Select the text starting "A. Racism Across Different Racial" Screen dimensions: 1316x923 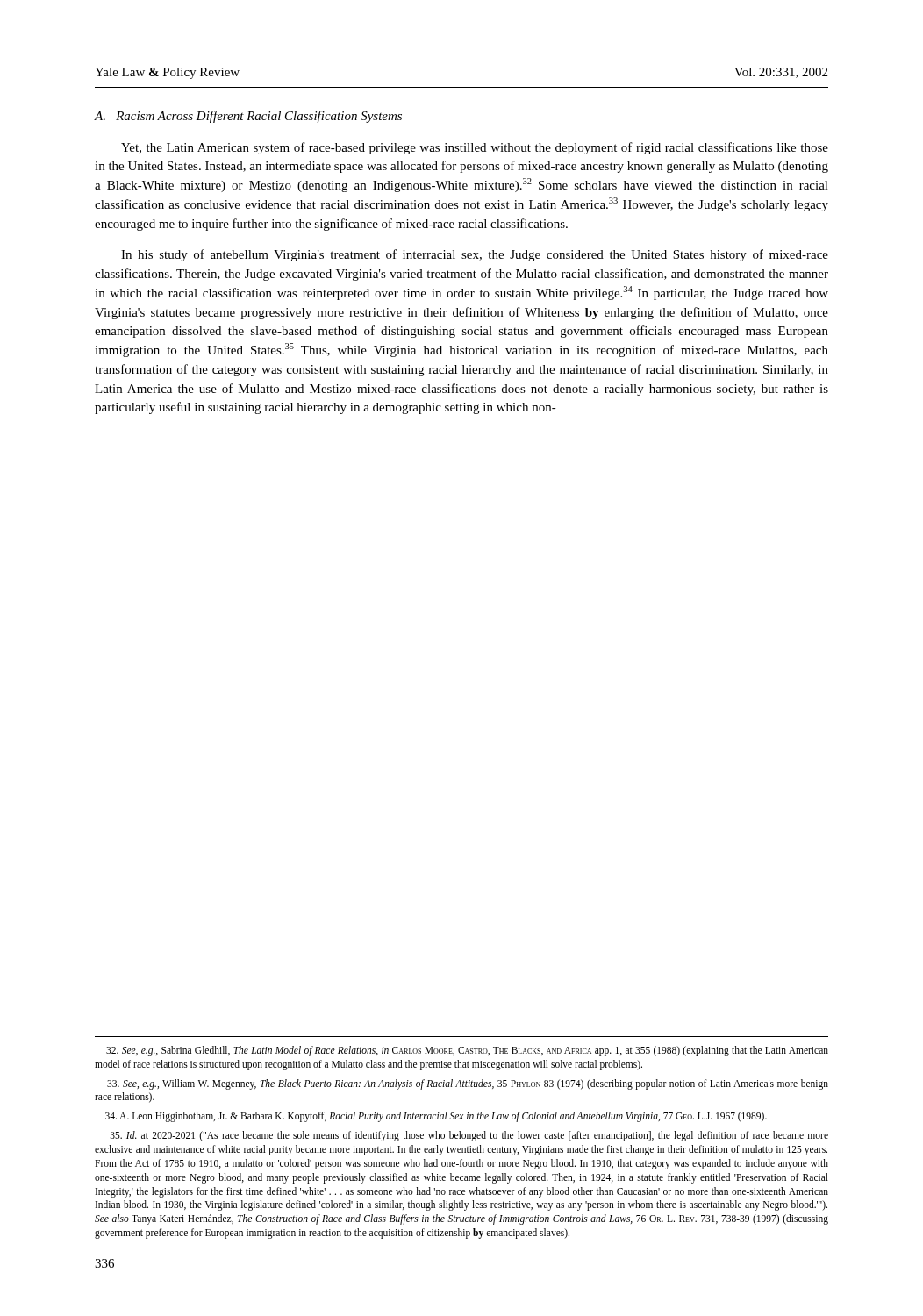249,116
